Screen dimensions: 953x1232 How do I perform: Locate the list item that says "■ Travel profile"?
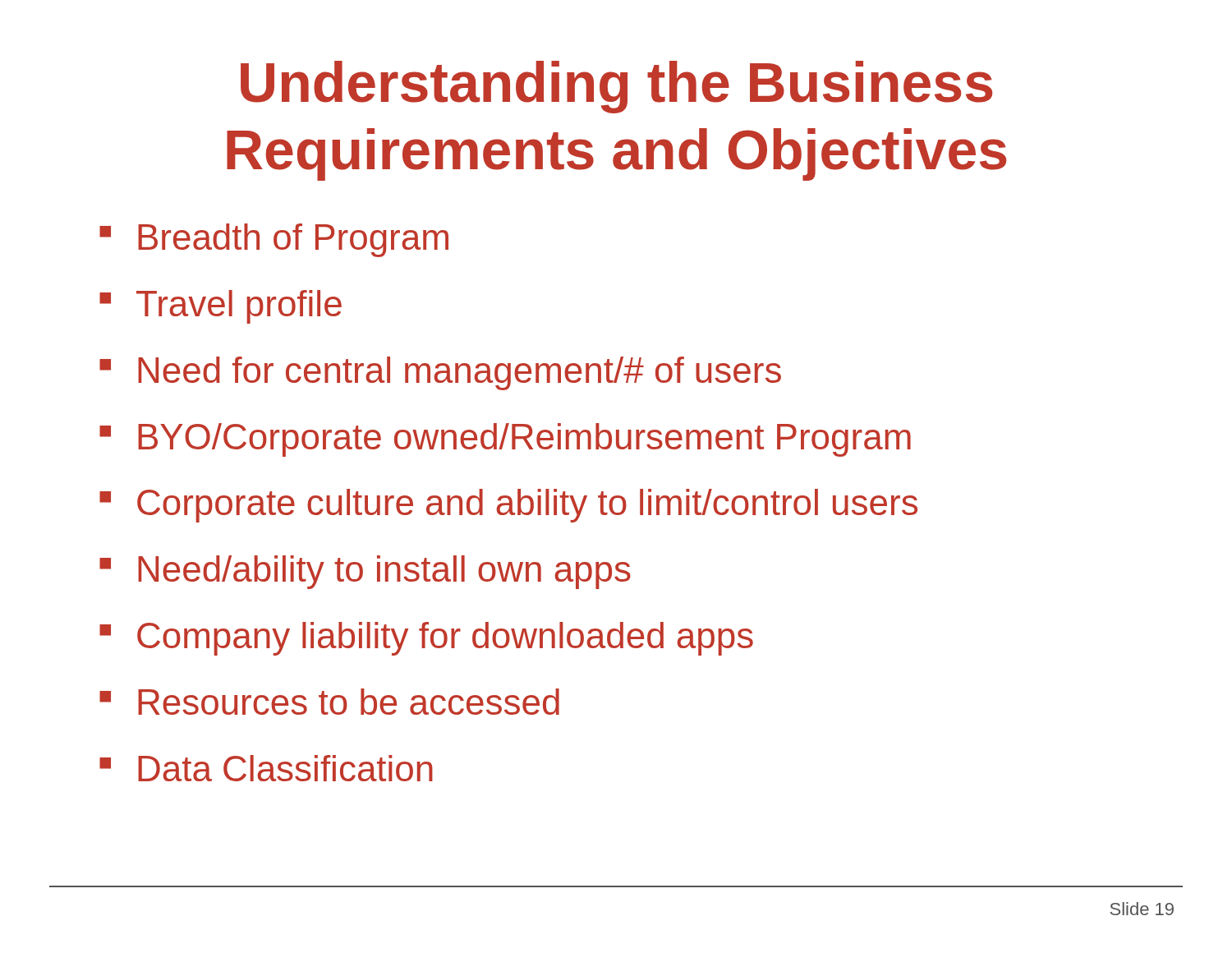pyautogui.click(x=221, y=304)
